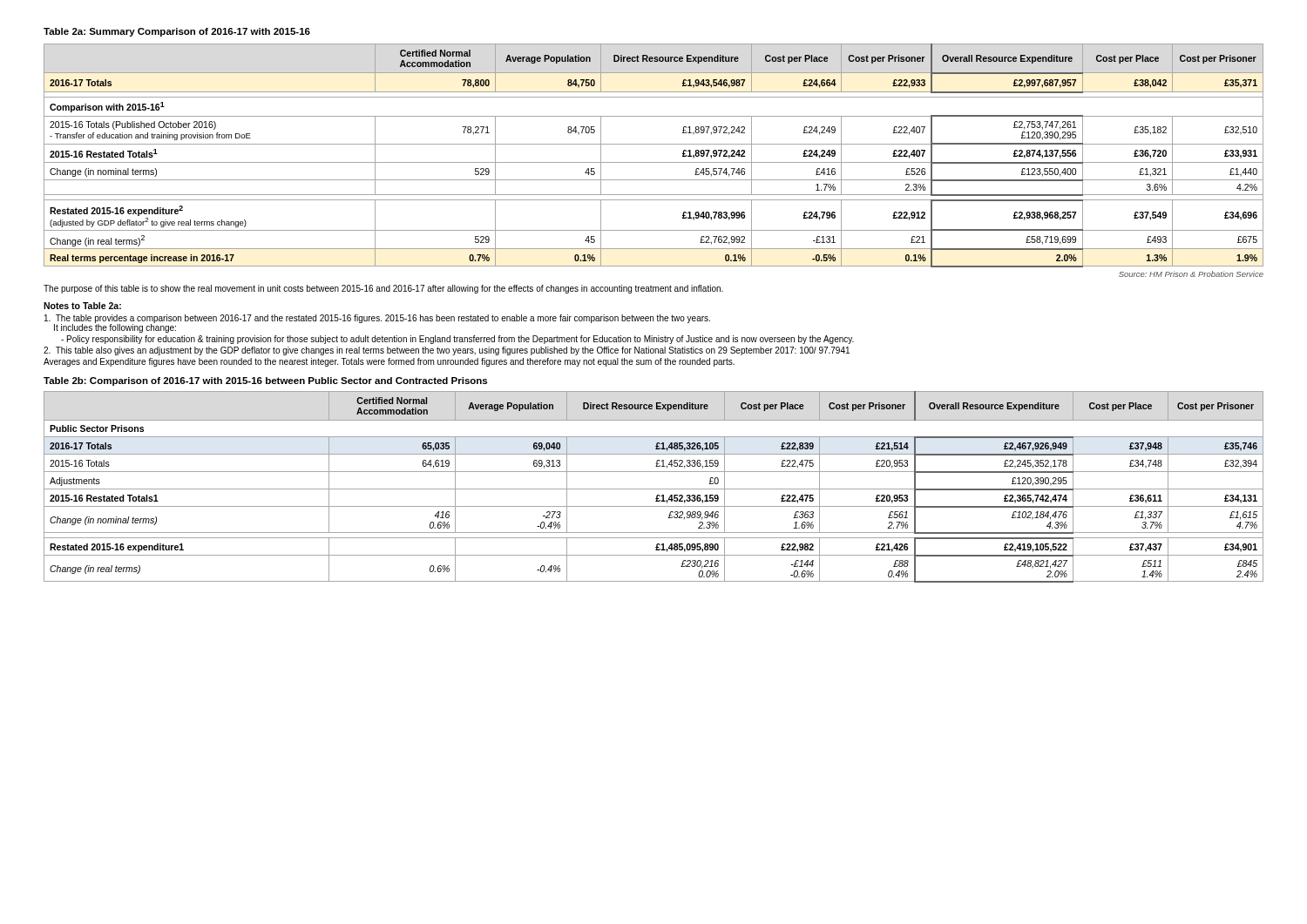Screen dimensions: 924x1307
Task: Where does it say "Notes to Table 2a:"?
Action: 83,305
